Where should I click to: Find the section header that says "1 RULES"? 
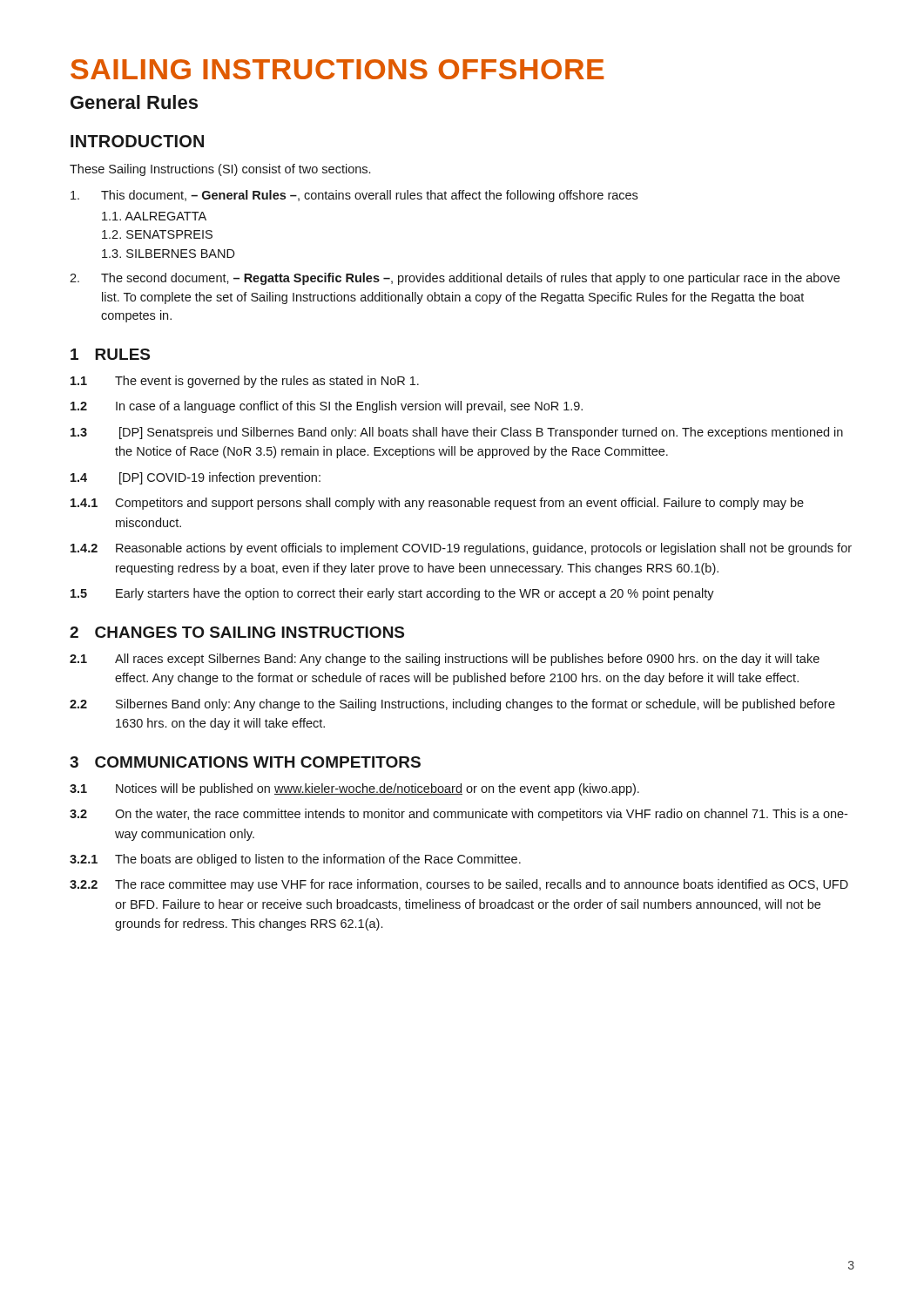[x=110, y=354]
